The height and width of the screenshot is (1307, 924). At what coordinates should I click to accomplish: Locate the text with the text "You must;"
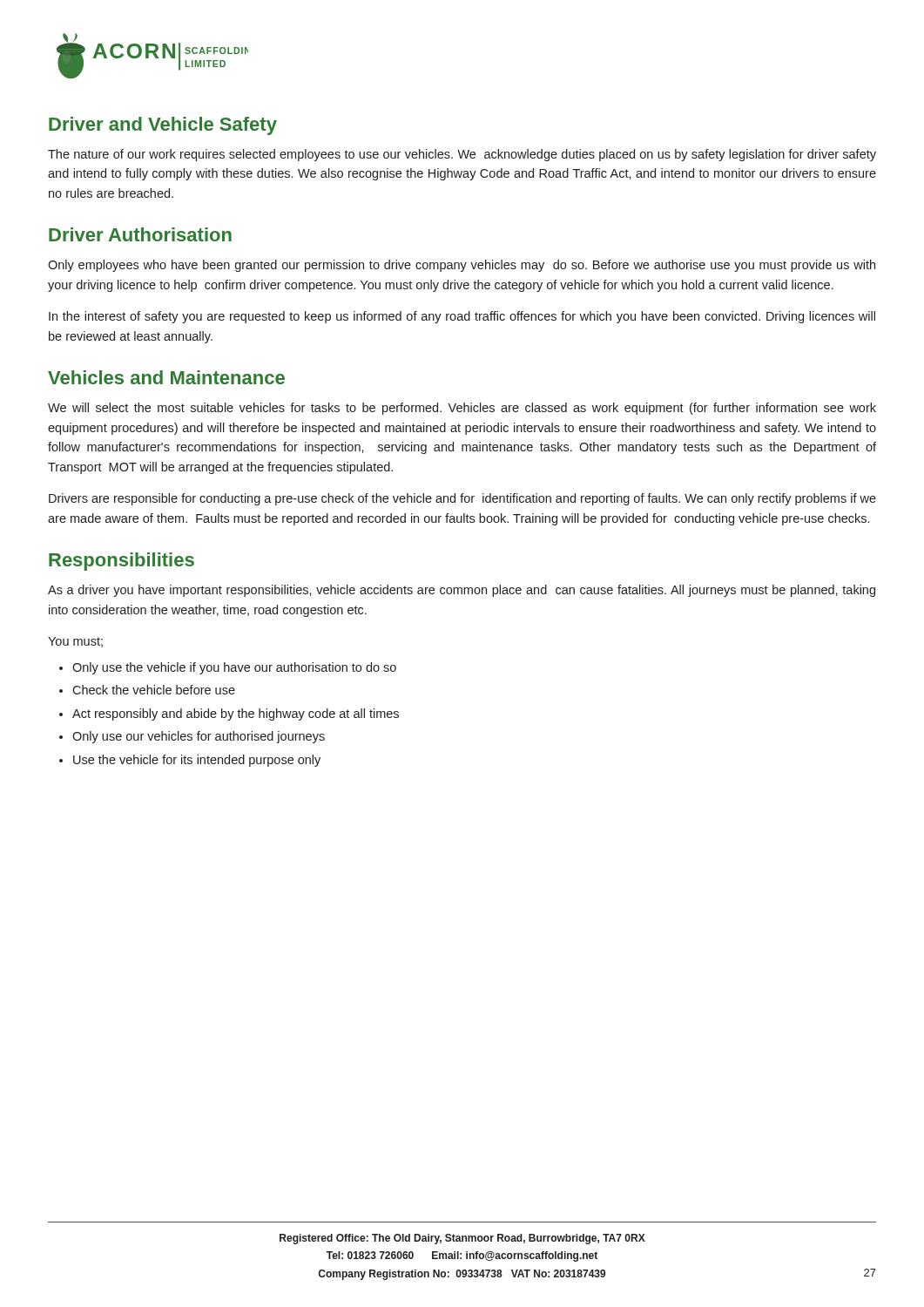pos(75,642)
